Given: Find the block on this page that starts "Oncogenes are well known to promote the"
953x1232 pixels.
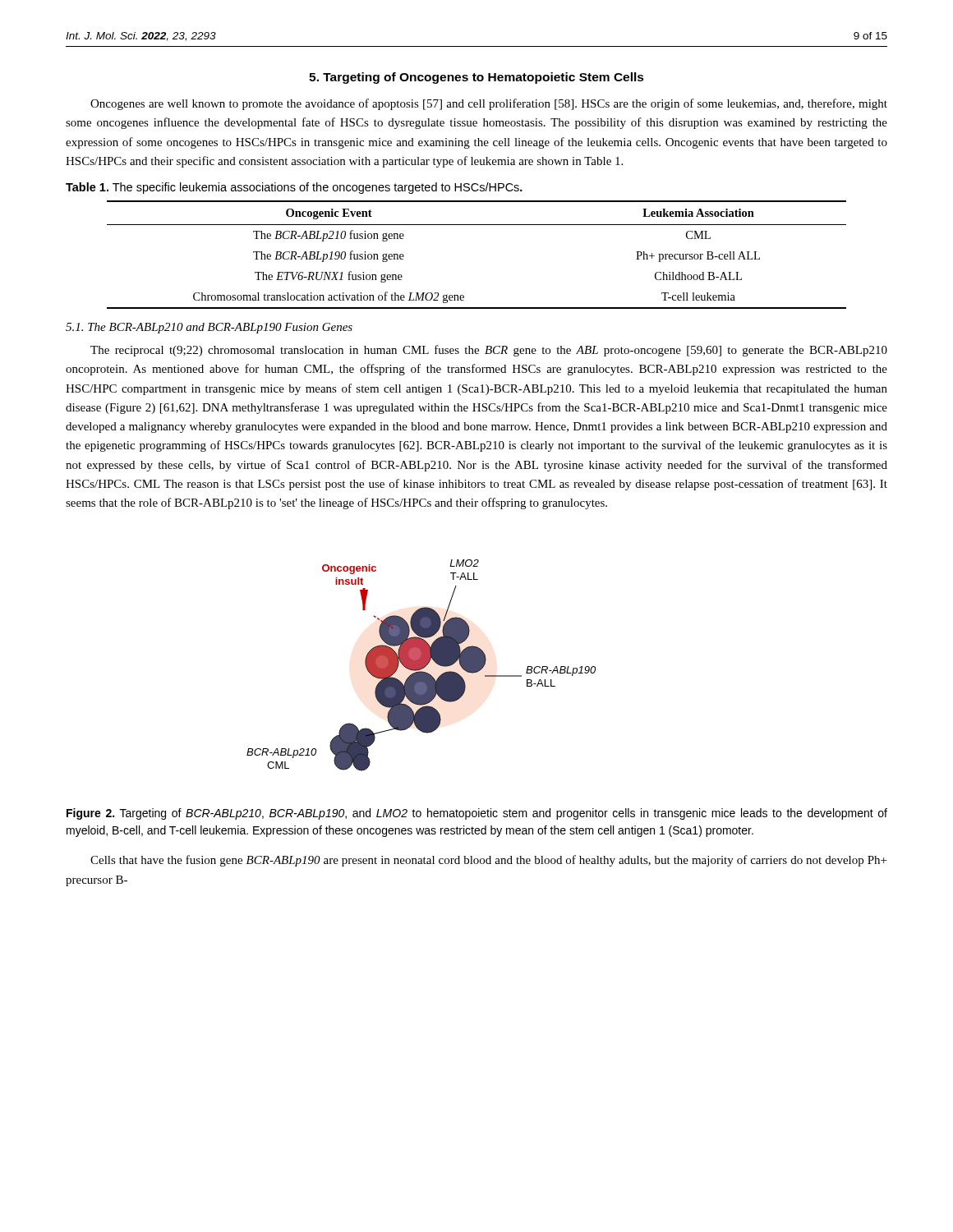Looking at the screenshot, I should click(x=476, y=132).
